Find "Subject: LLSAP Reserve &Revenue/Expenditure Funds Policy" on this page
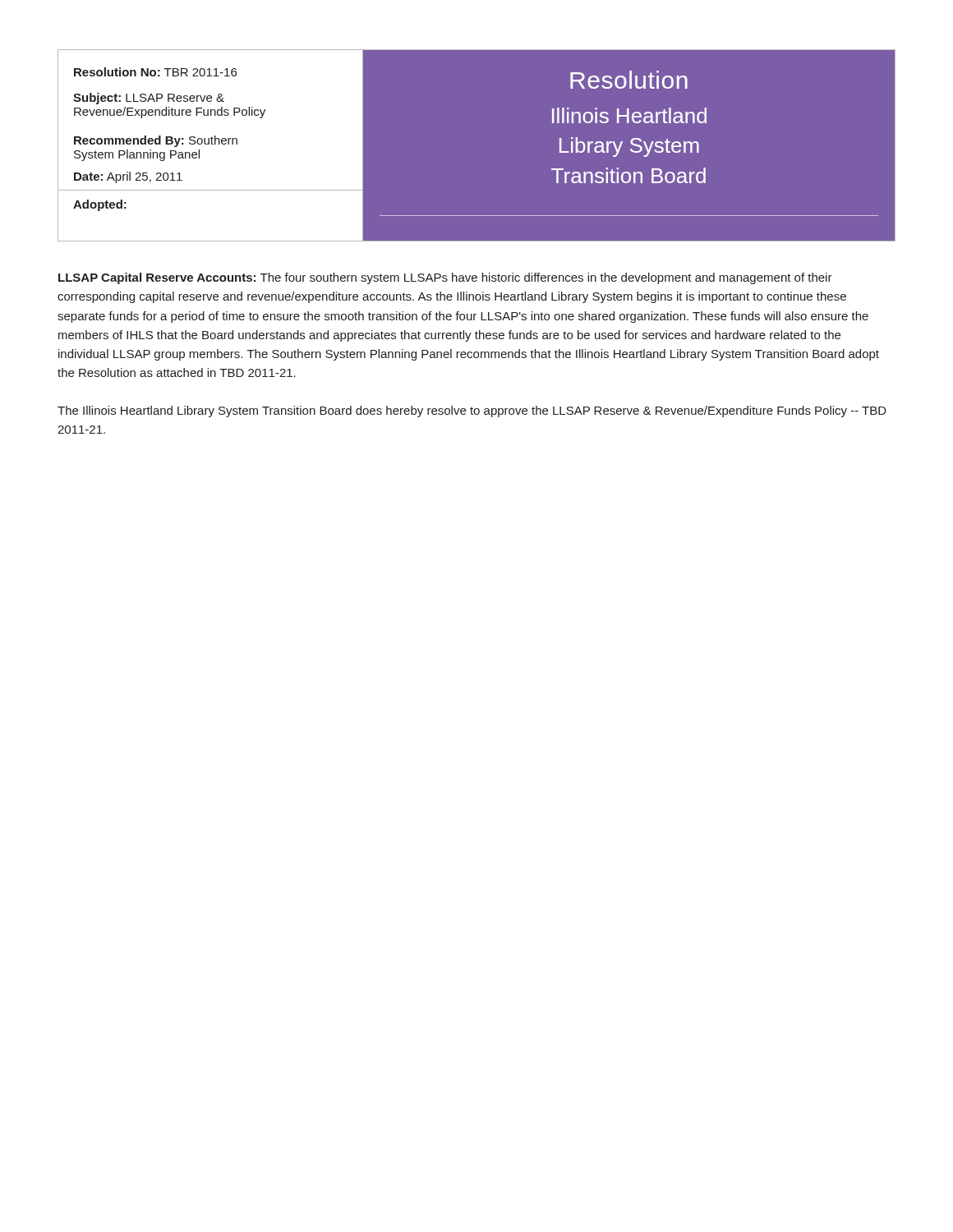This screenshot has width=953, height=1232. [x=169, y=104]
